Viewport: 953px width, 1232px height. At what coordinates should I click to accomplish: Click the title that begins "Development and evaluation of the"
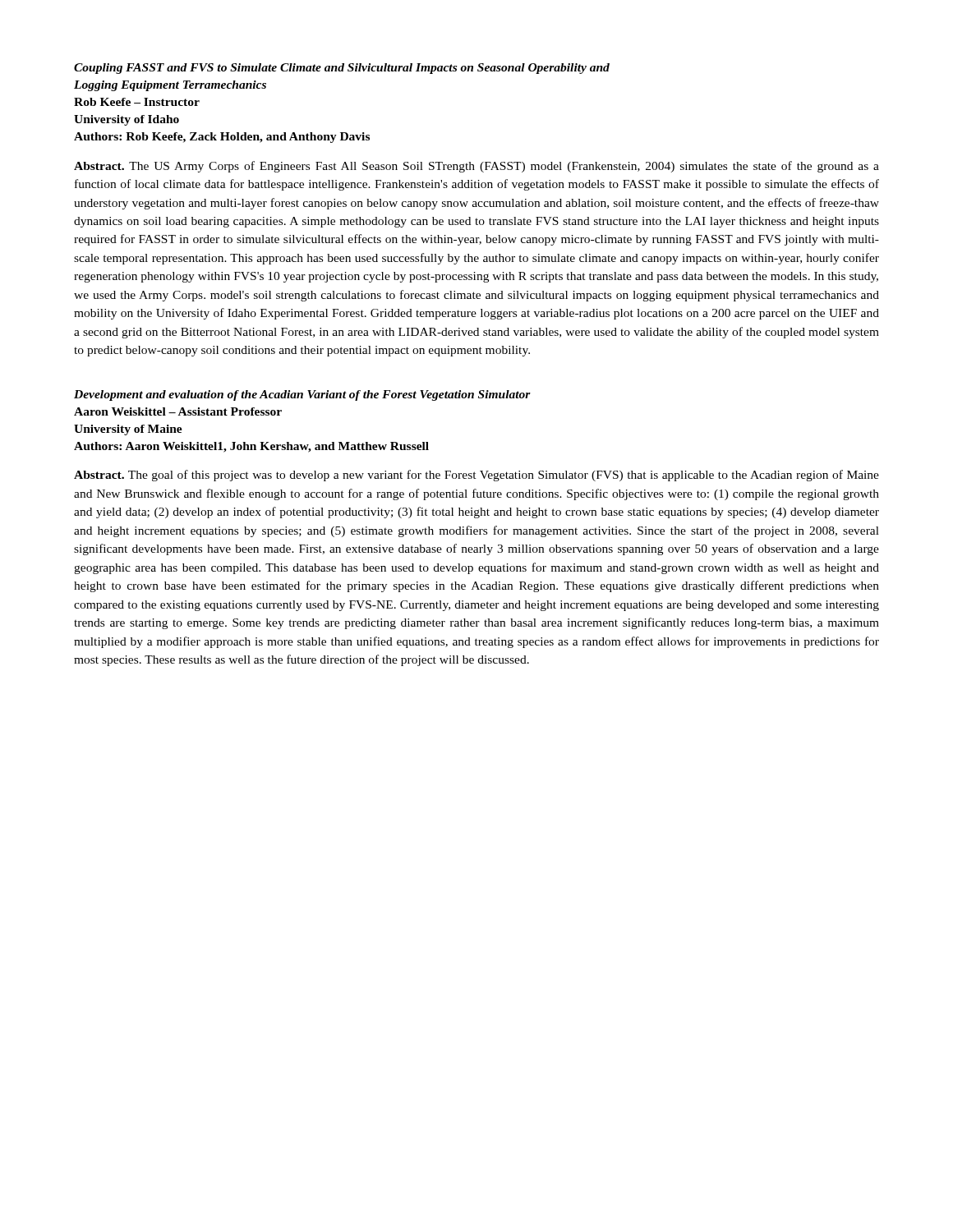(x=302, y=395)
